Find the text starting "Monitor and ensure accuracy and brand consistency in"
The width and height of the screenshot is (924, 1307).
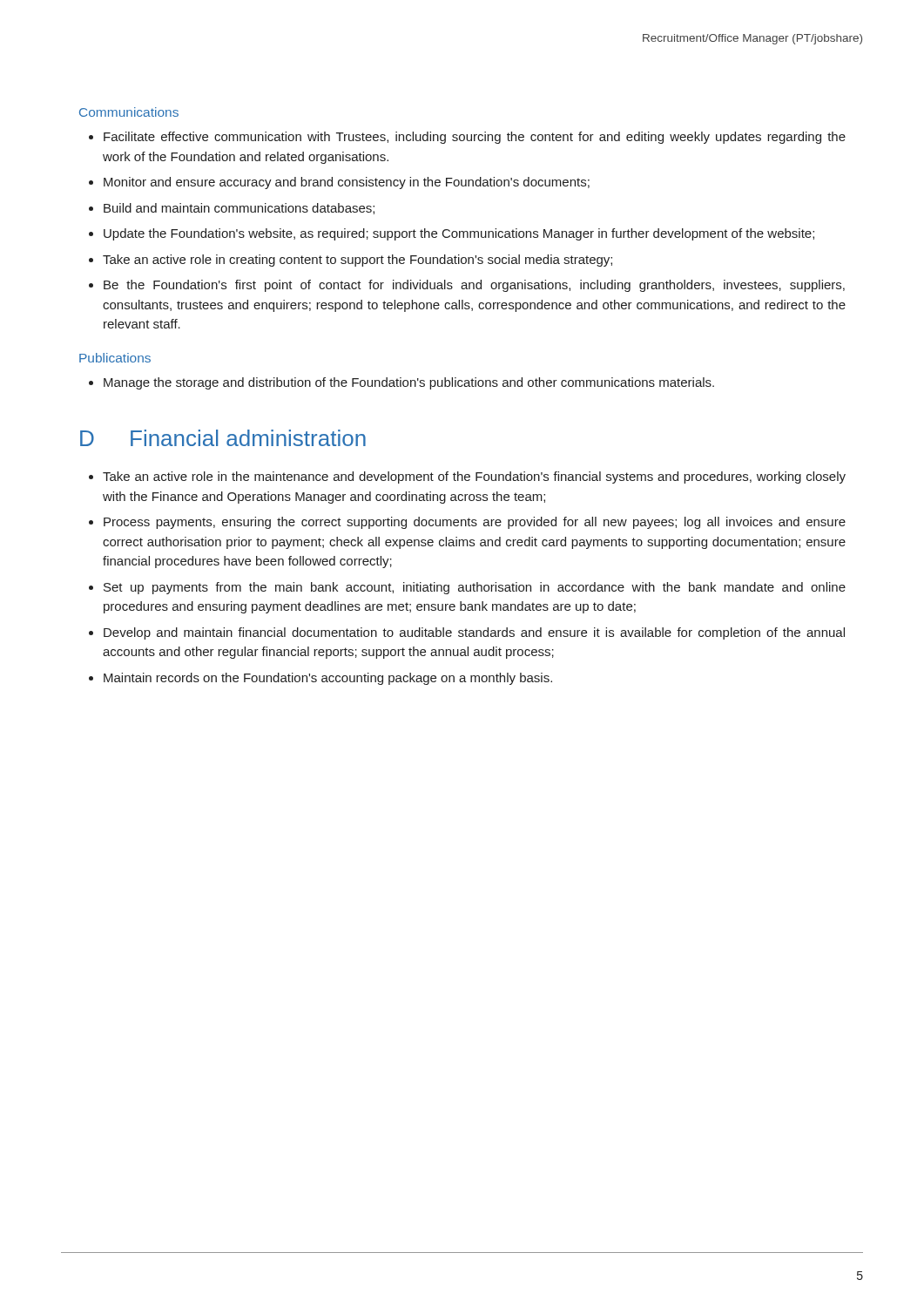pyautogui.click(x=347, y=182)
